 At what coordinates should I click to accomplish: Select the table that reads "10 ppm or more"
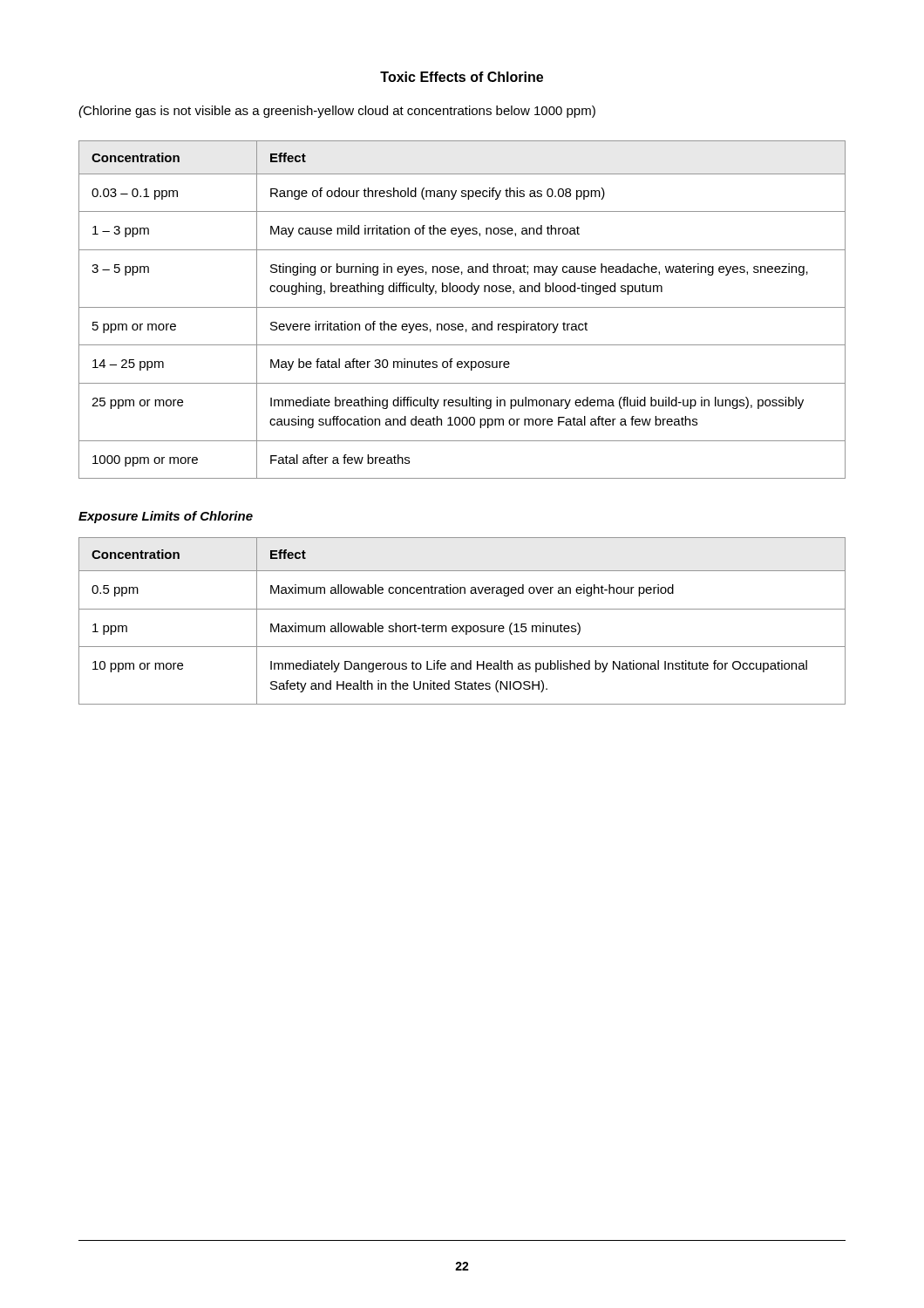coord(462,621)
